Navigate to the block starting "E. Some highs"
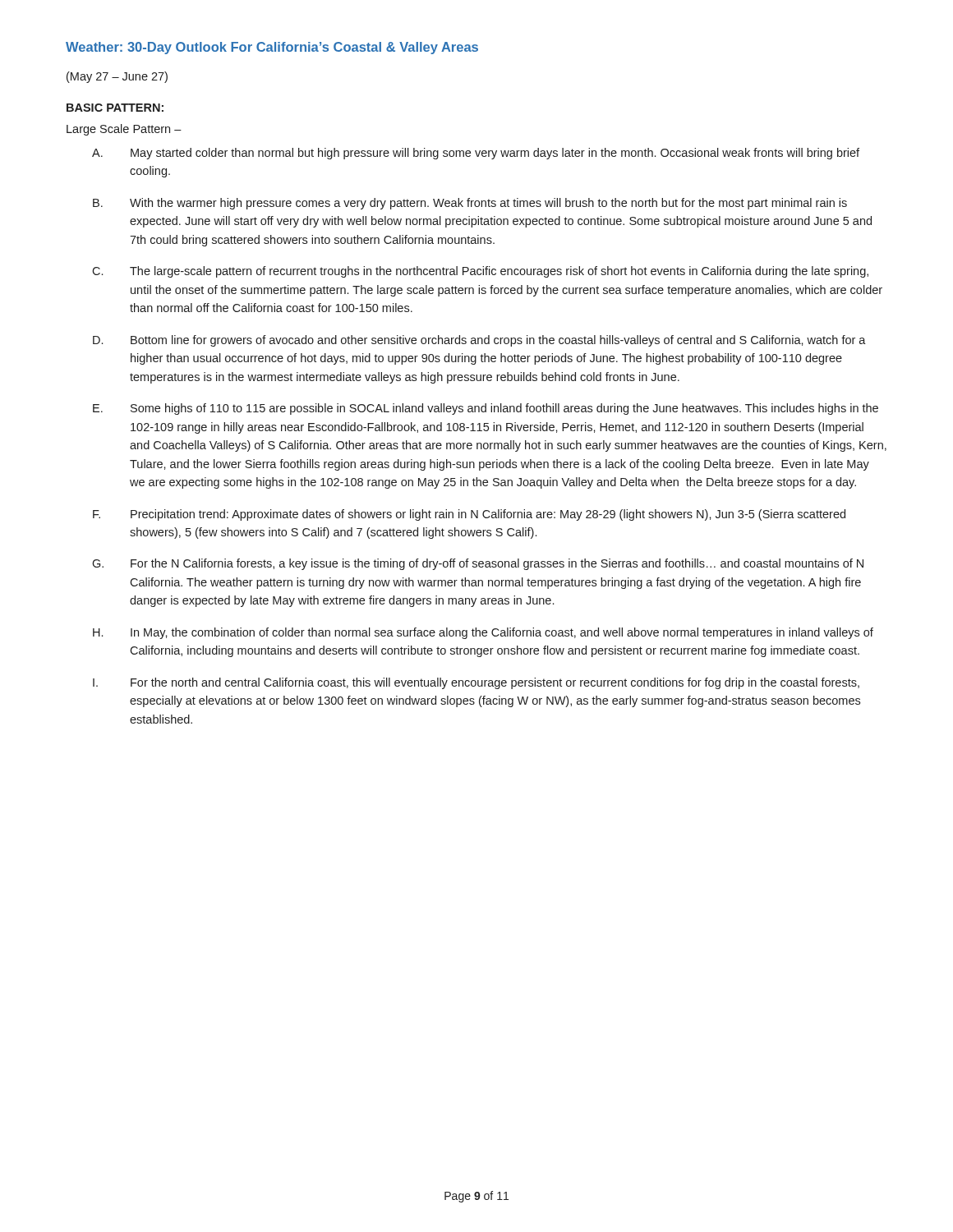This screenshot has width=953, height=1232. coord(476,445)
